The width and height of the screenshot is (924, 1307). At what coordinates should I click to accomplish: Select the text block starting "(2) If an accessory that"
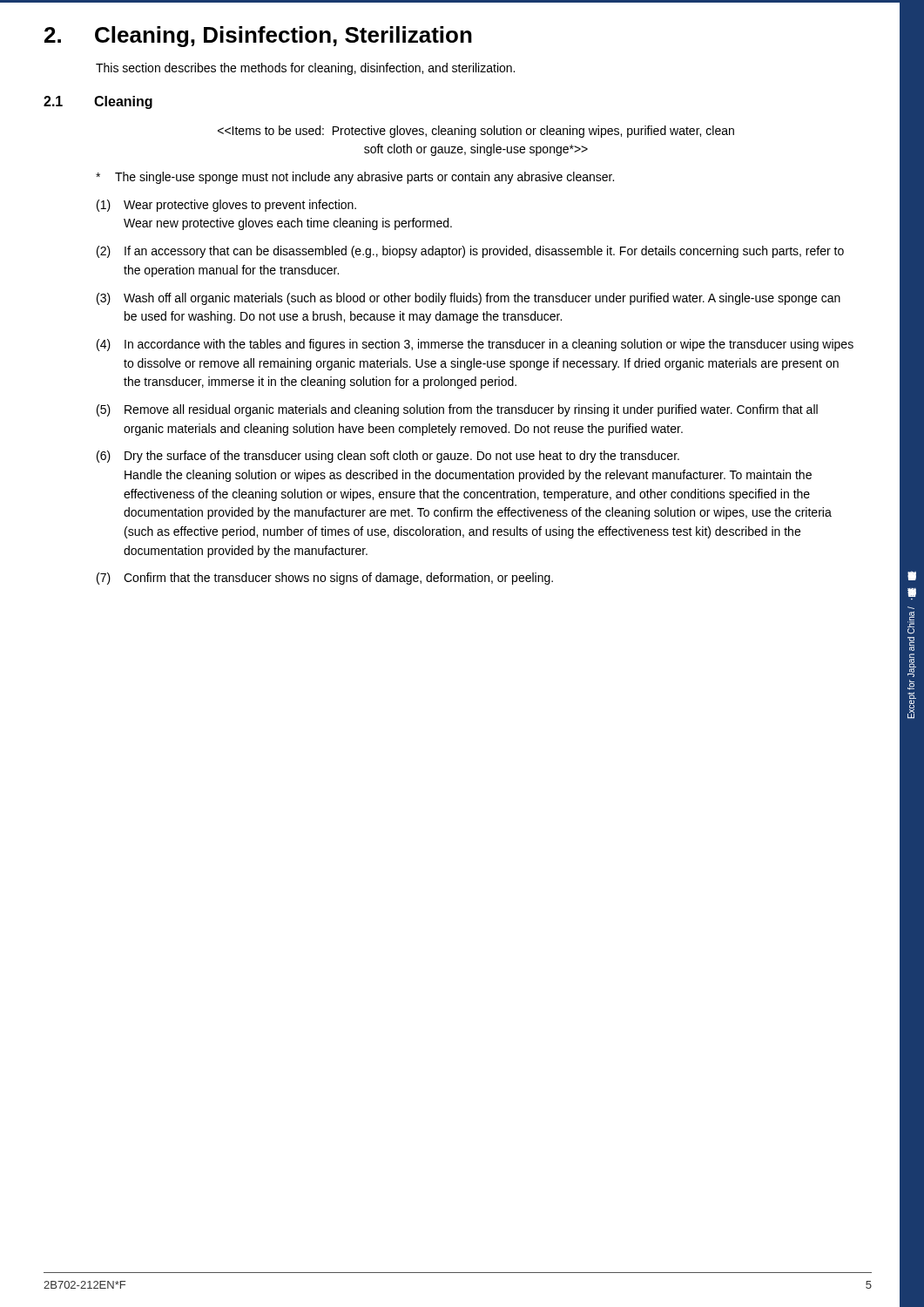[476, 261]
